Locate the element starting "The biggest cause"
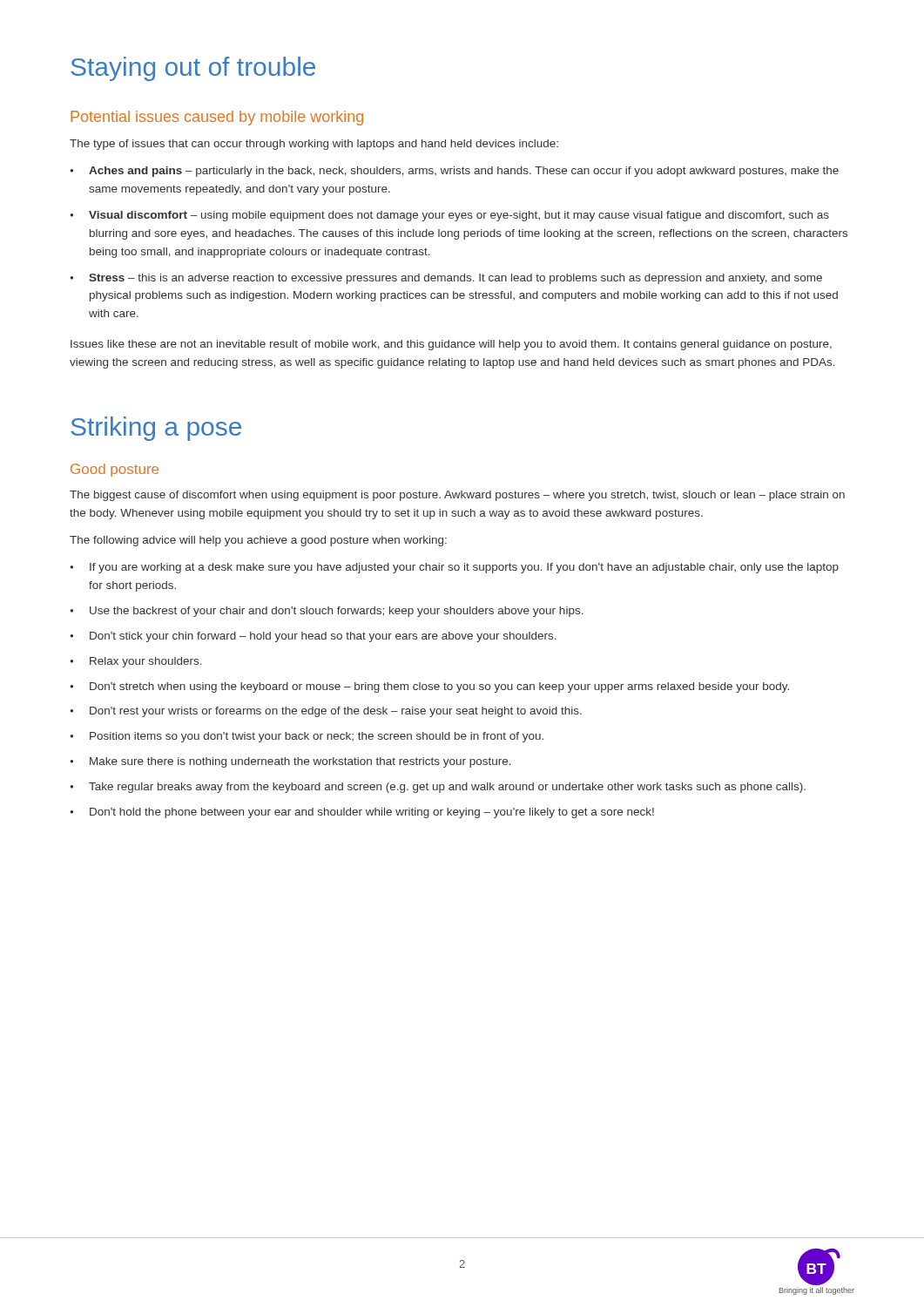 457,504
